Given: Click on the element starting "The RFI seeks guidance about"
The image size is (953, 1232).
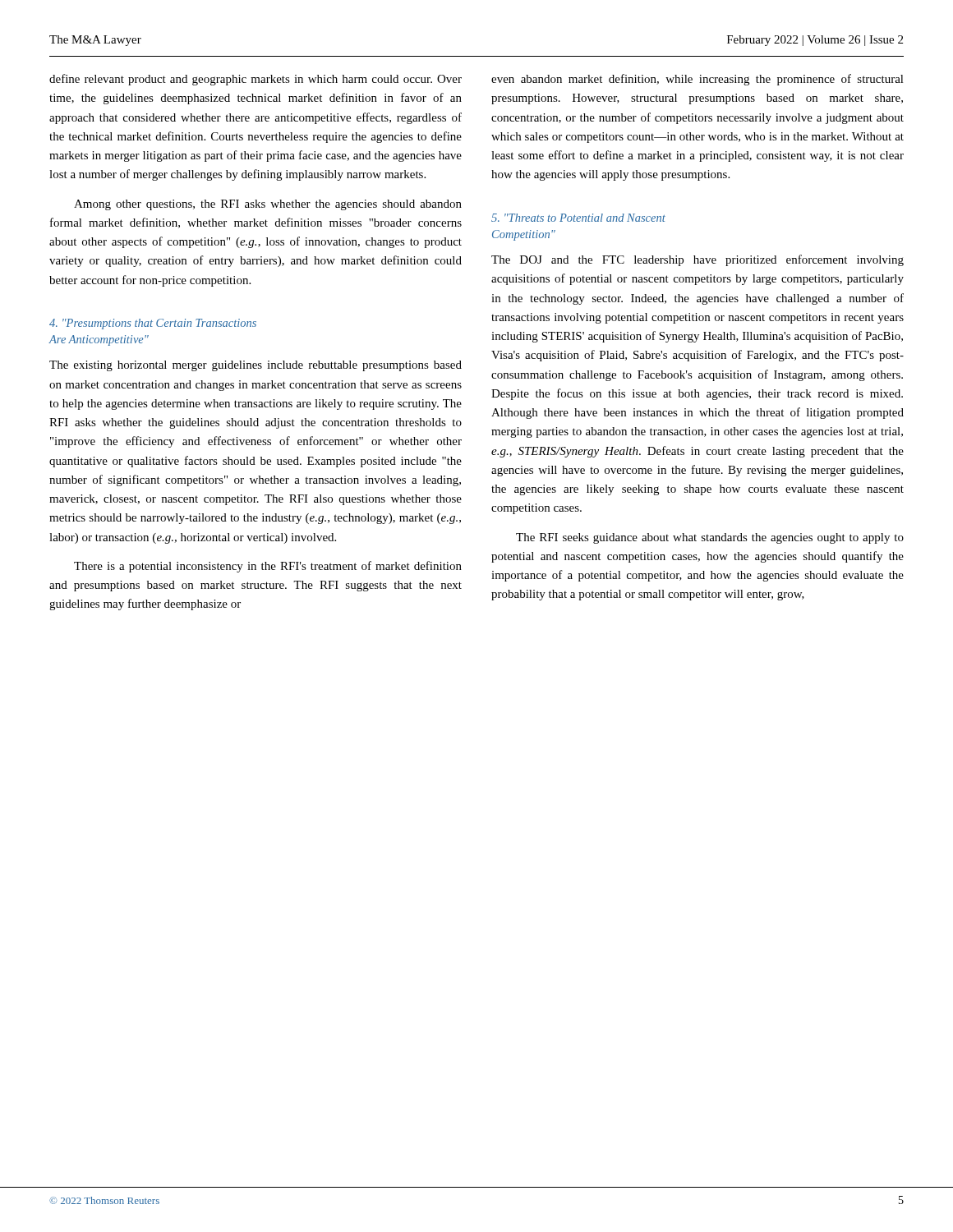Looking at the screenshot, I should tap(698, 566).
